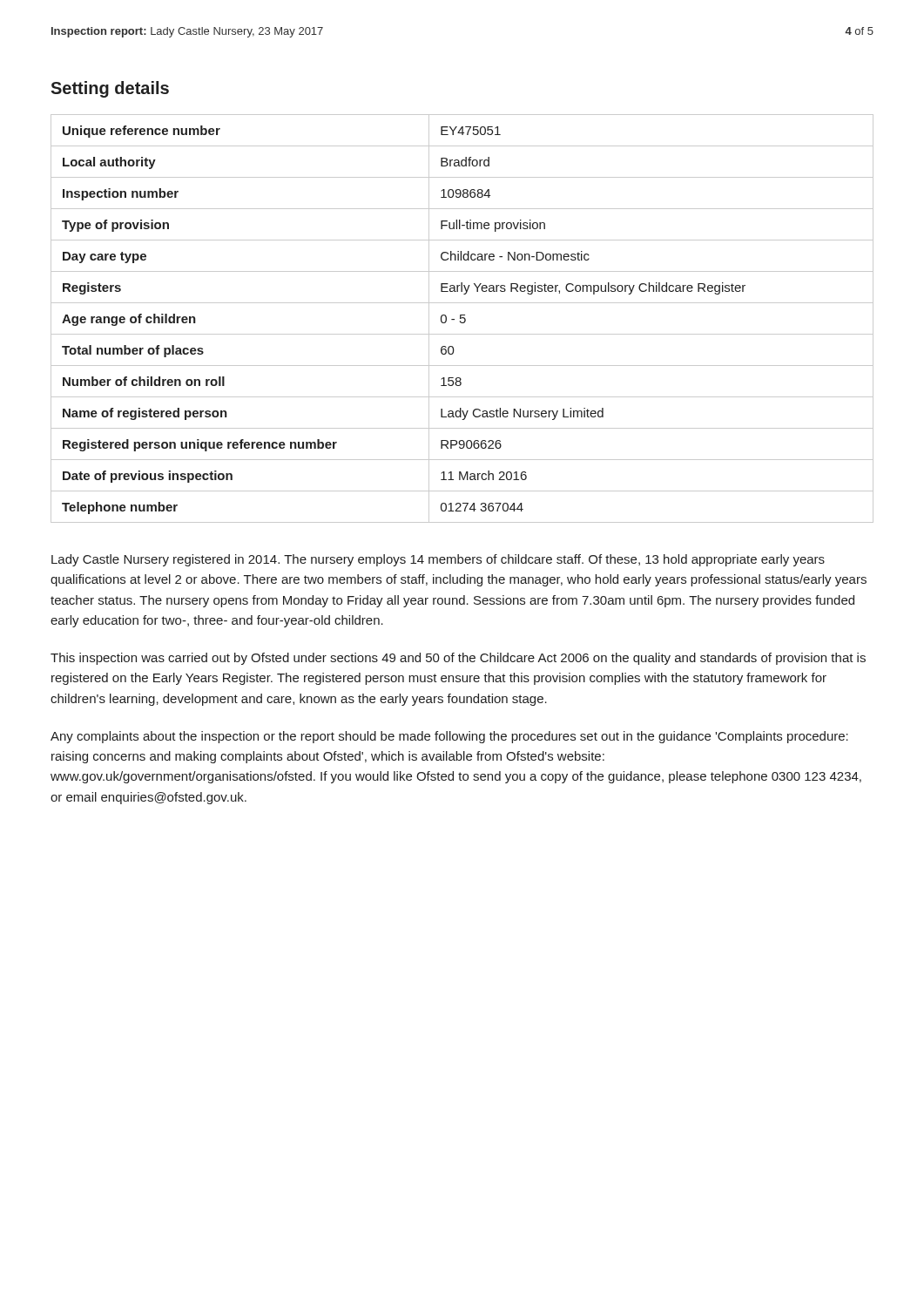
Task: Select the section header
Action: pyautogui.click(x=110, y=88)
